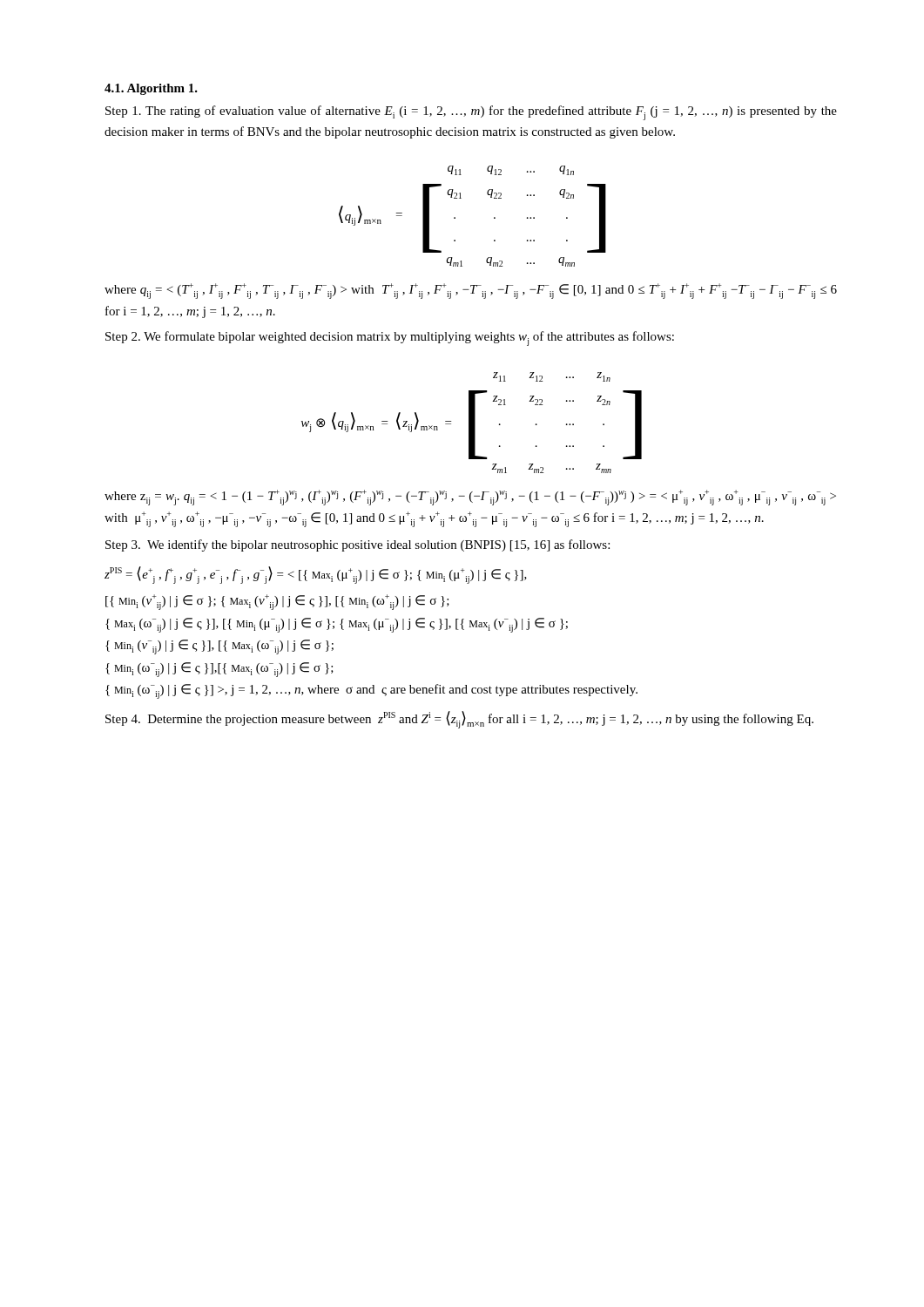Navigate to the passage starting "Step 2. We formulate bipolar weighted"
Viewport: 924px width, 1307px height.
tap(390, 338)
